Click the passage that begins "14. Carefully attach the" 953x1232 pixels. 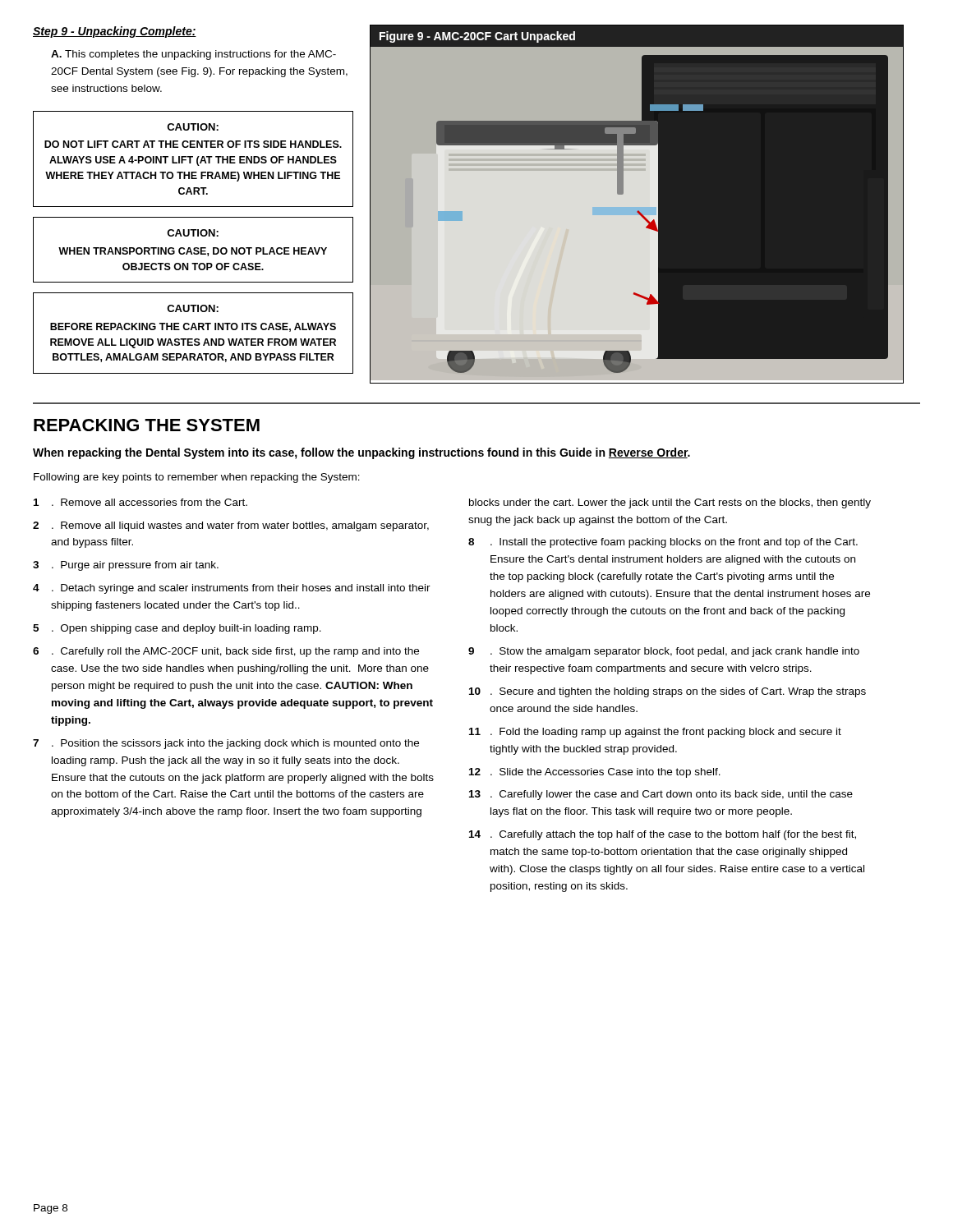tap(670, 861)
